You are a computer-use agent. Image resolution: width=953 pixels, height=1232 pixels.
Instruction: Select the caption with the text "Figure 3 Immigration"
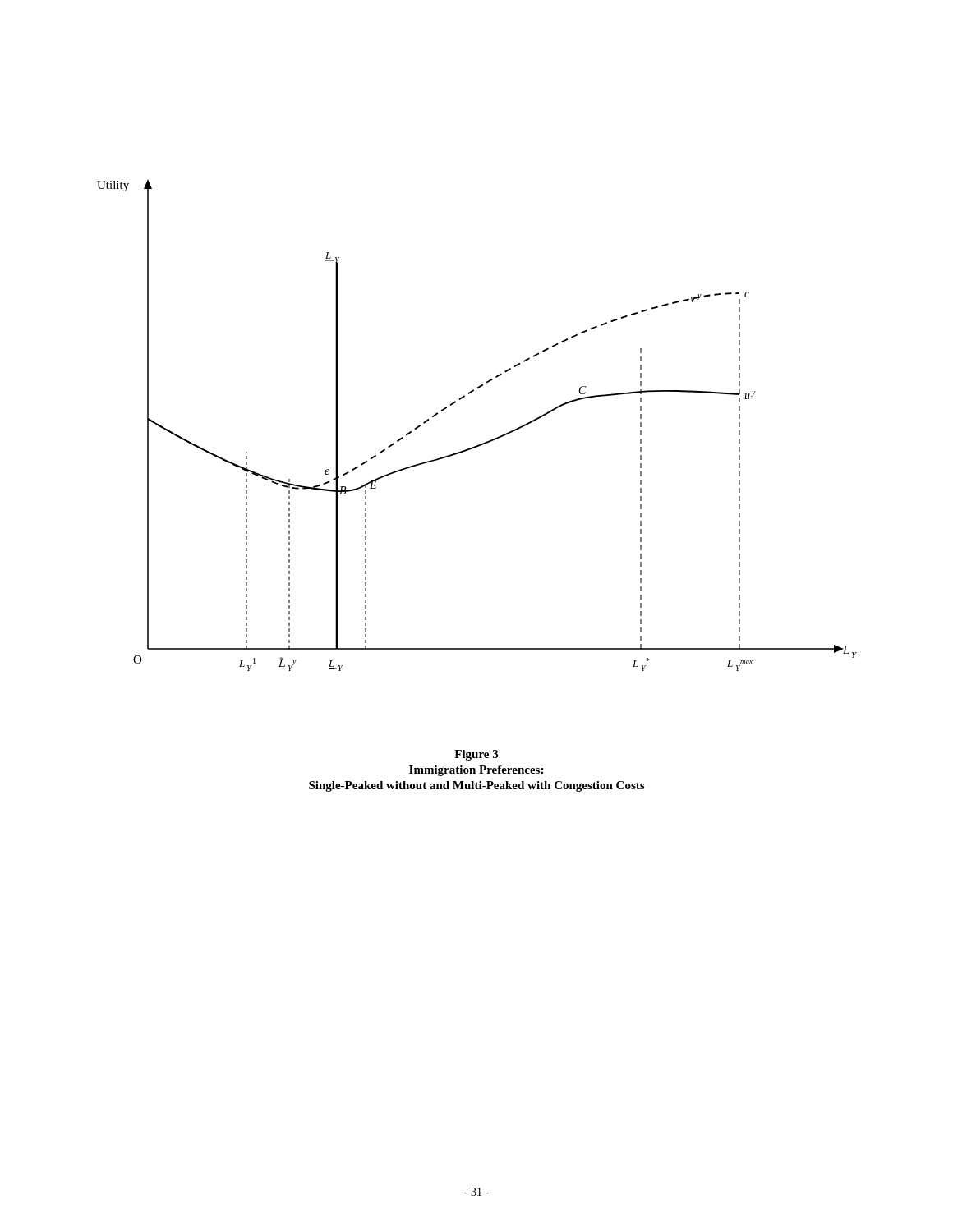[476, 770]
